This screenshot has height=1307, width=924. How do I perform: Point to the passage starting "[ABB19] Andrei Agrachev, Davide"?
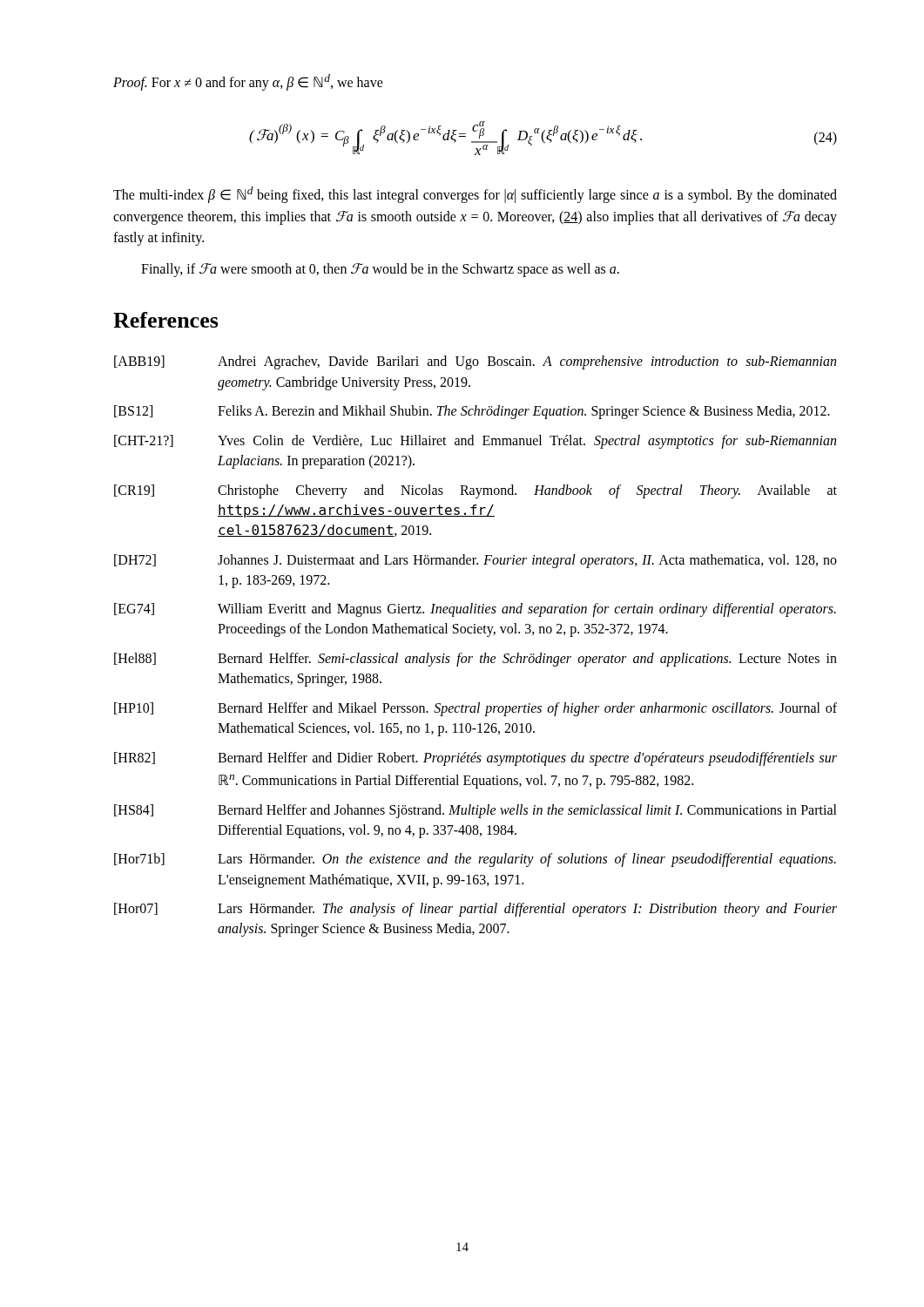click(475, 372)
